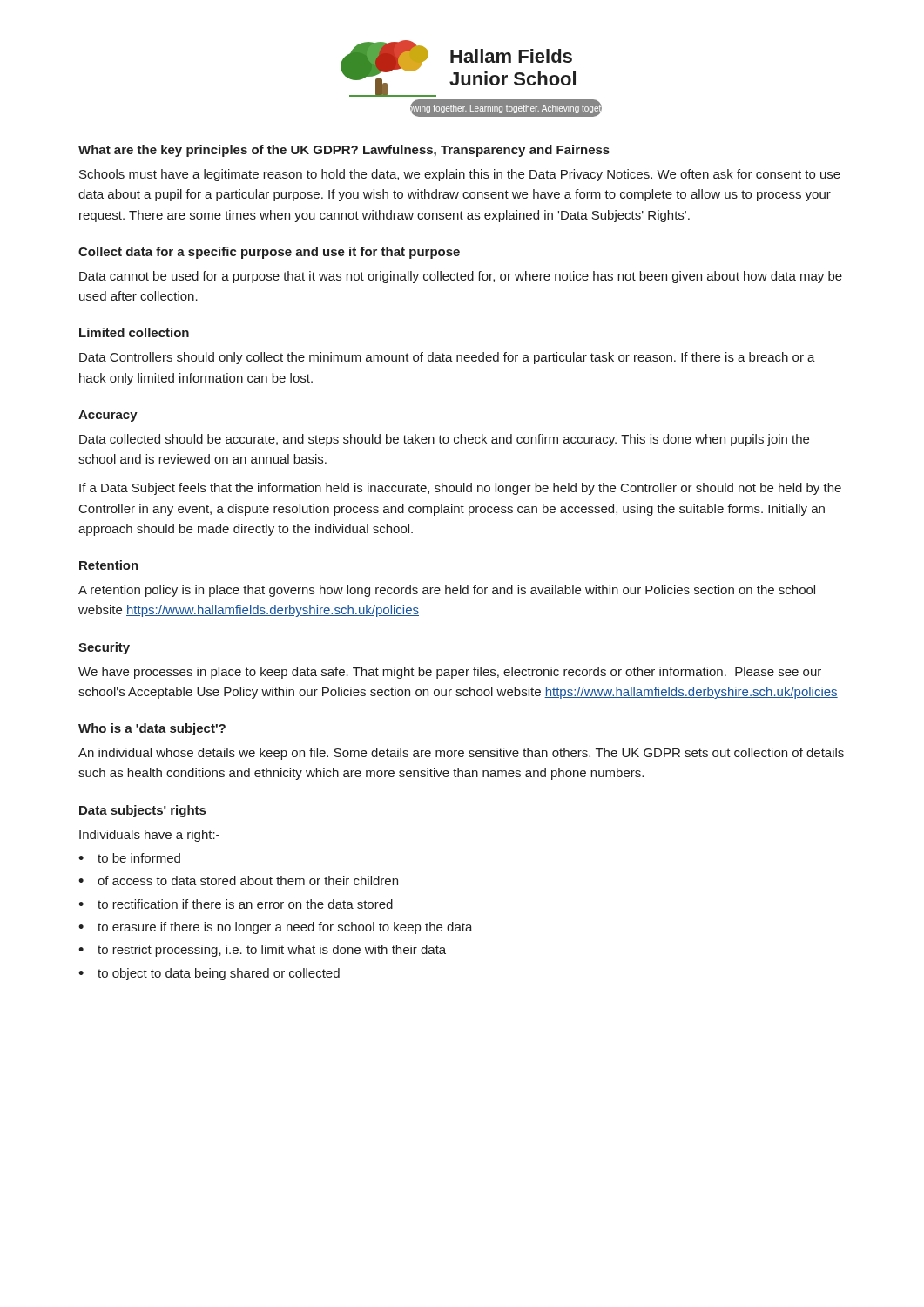Click on the passage starting "• to restrict processing, i.e. to limit"
Viewport: 924px width, 1307px height.
tap(262, 950)
